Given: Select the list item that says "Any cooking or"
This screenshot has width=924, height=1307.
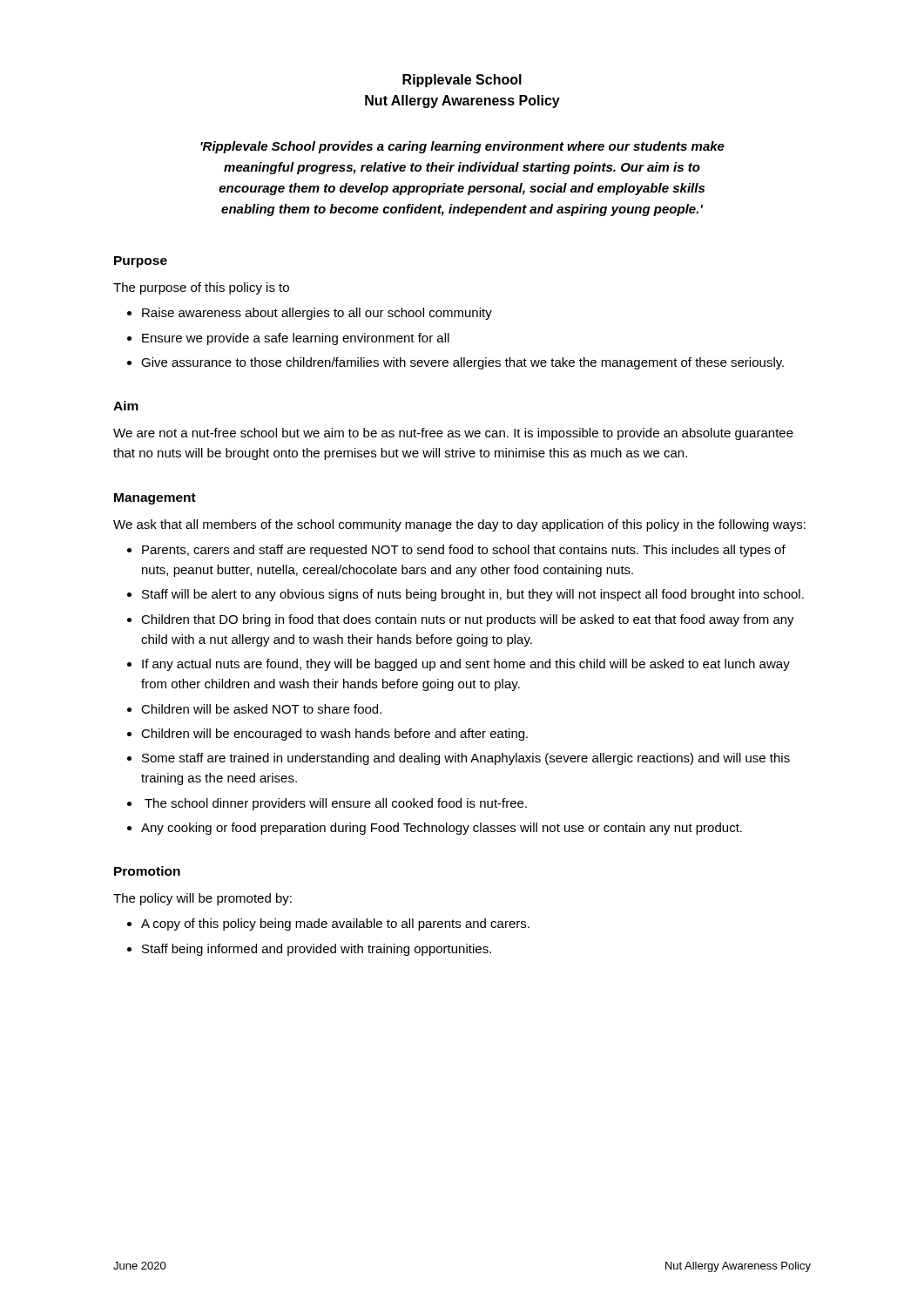Looking at the screenshot, I should 442,827.
